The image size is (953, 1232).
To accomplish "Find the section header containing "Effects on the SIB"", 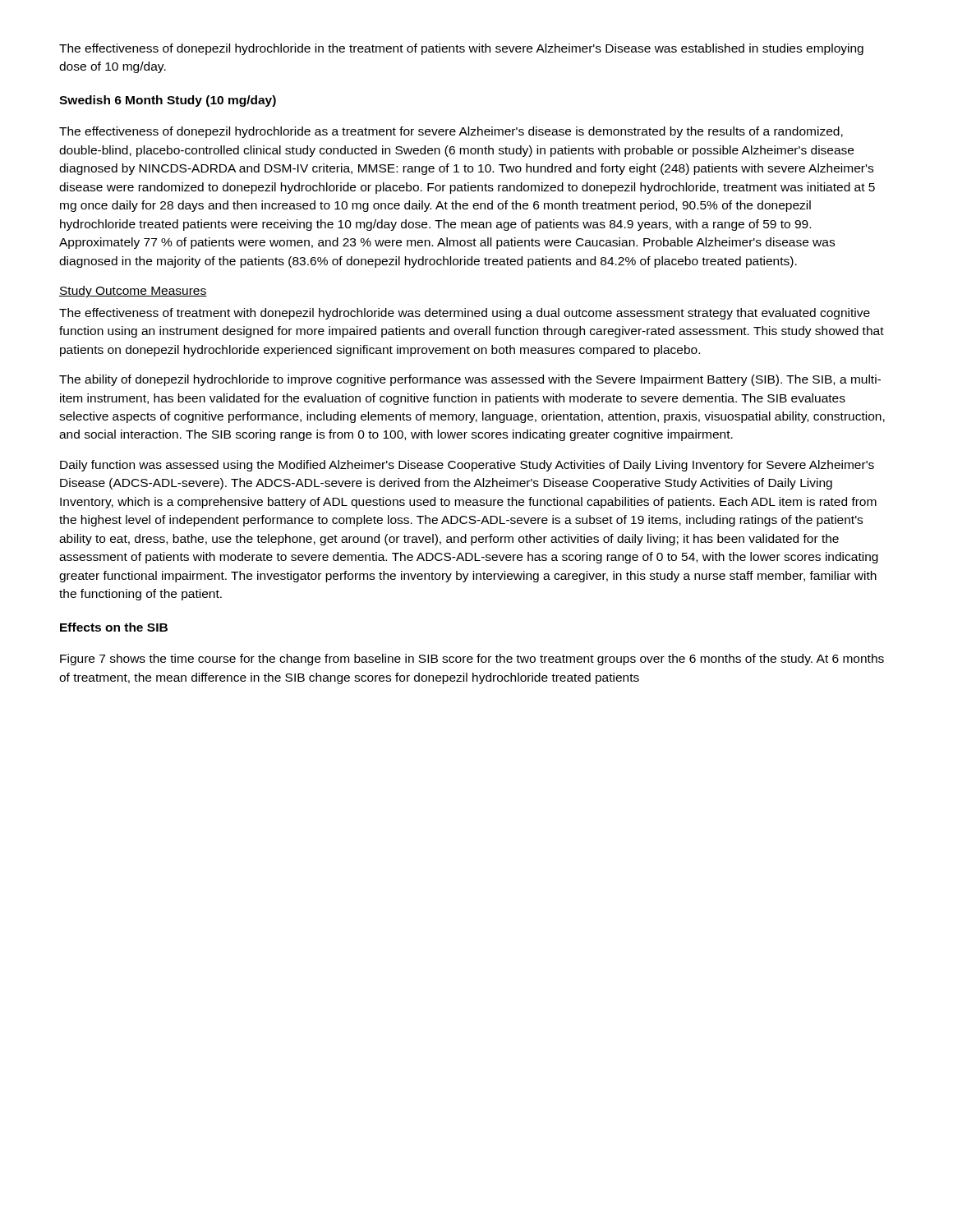I will point(114,627).
